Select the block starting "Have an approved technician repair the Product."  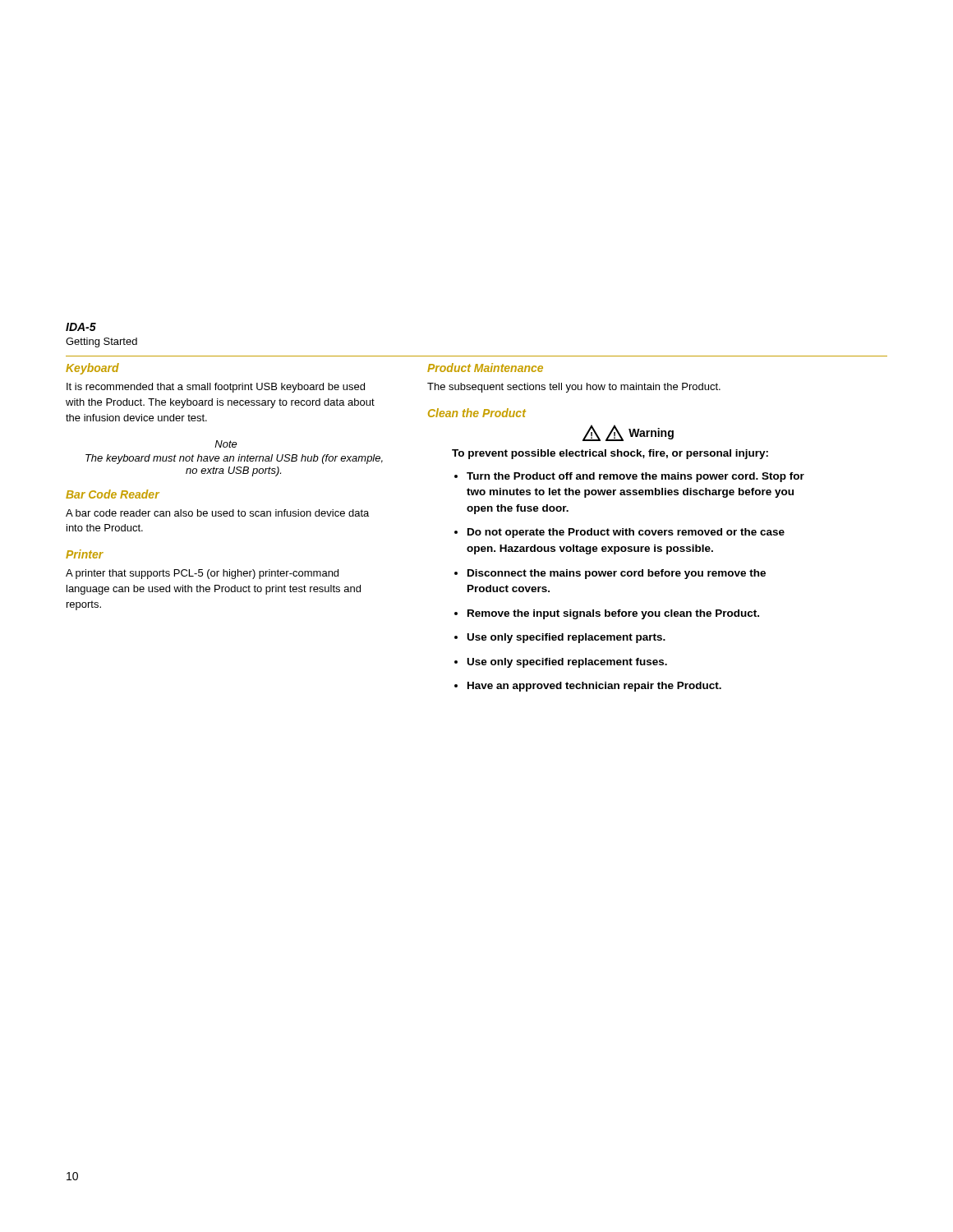pos(594,686)
